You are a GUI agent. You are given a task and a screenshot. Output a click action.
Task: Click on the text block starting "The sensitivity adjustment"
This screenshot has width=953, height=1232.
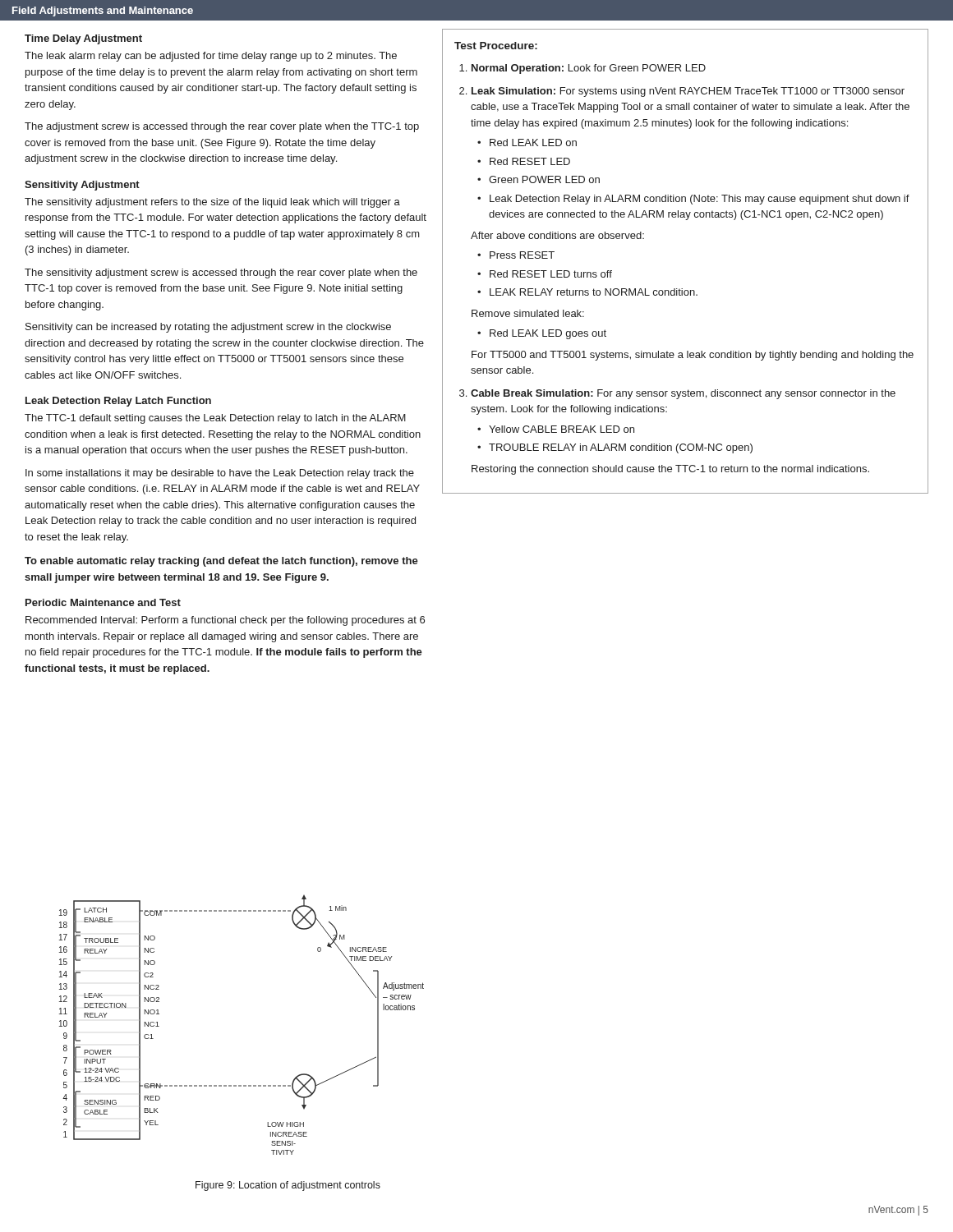(x=226, y=288)
